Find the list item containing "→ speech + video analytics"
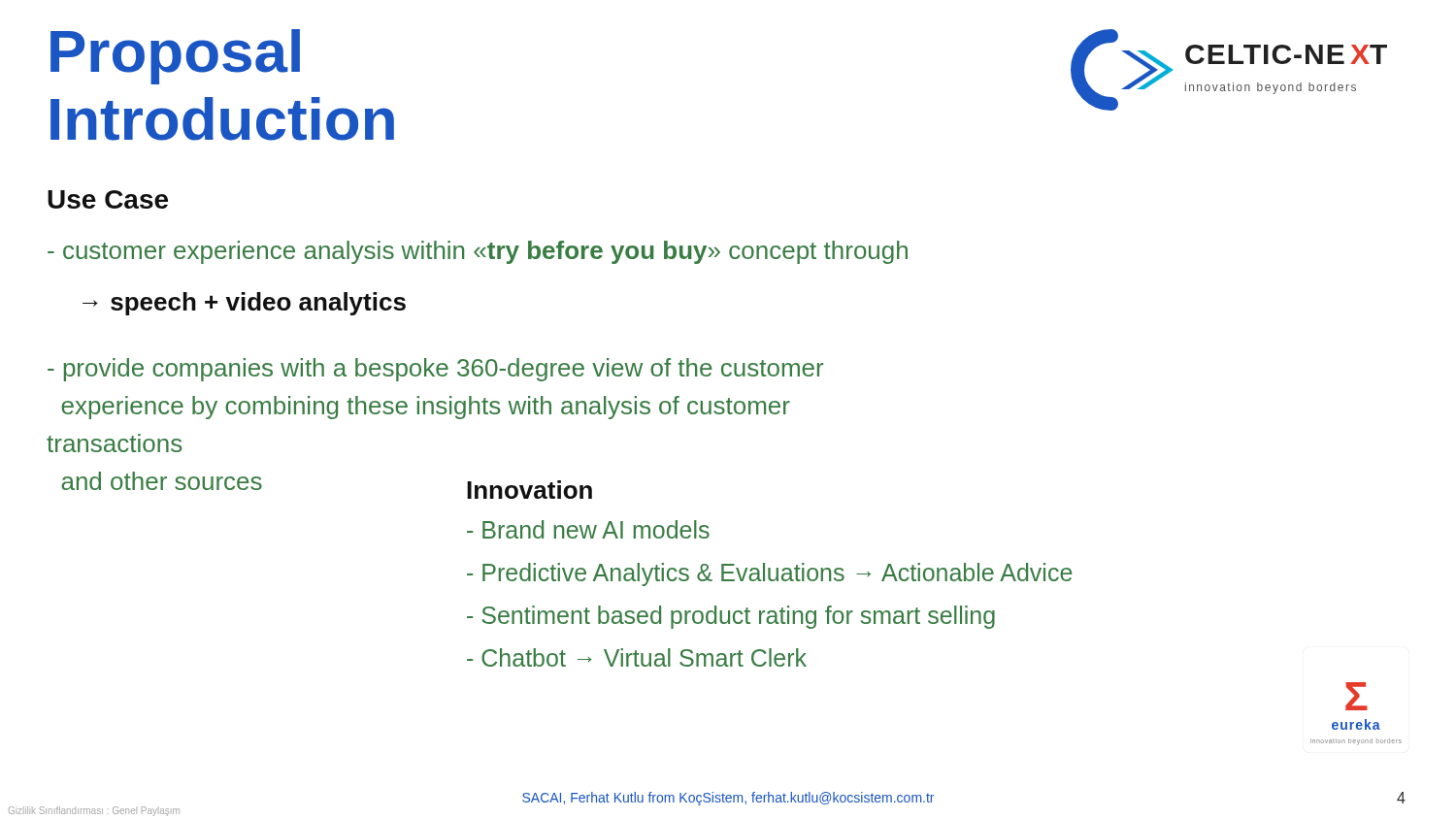This screenshot has height=819, width=1456. tap(242, 302)
